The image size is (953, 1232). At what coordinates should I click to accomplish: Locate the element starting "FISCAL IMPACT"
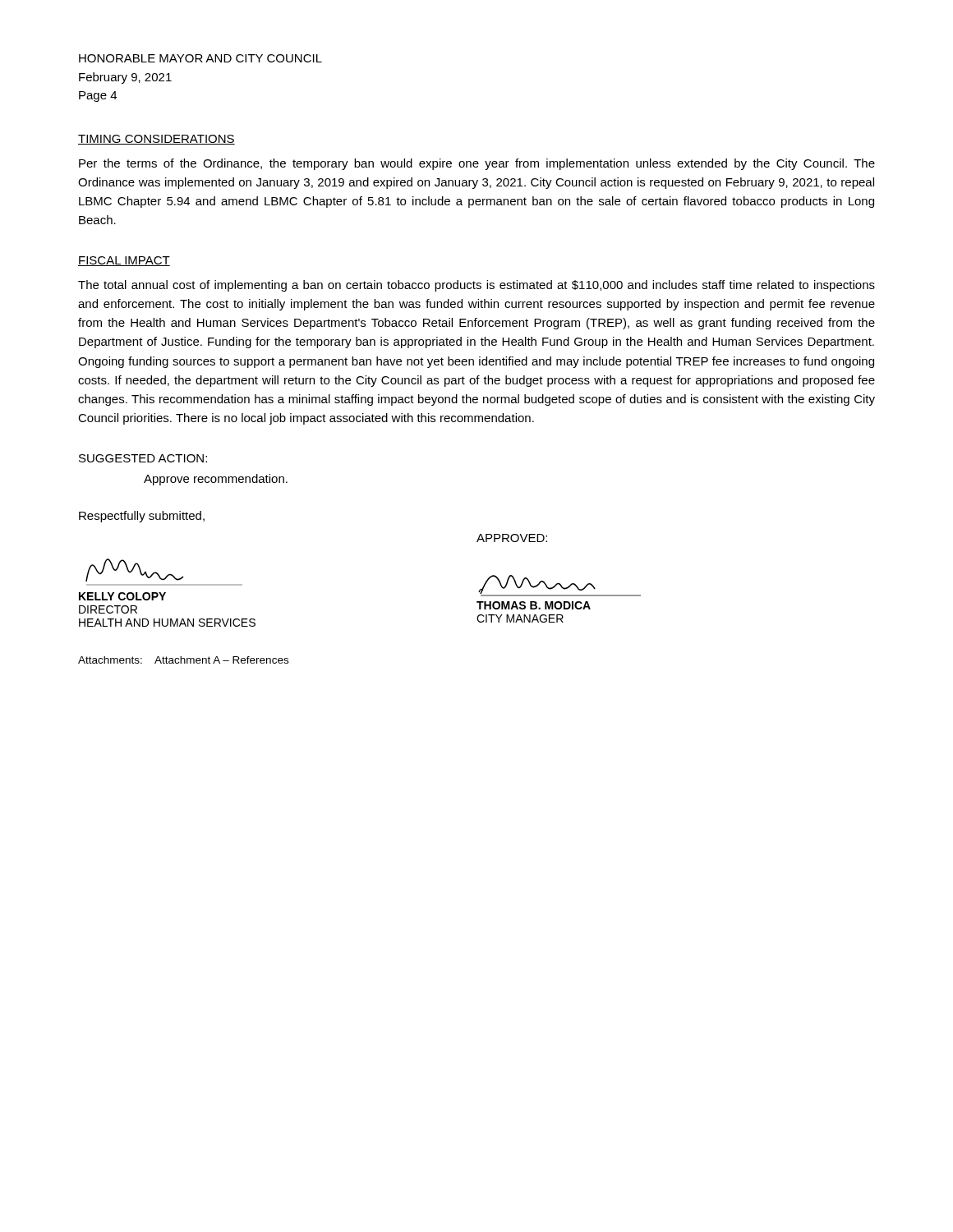pyautogui.click(x=124, y=260)
